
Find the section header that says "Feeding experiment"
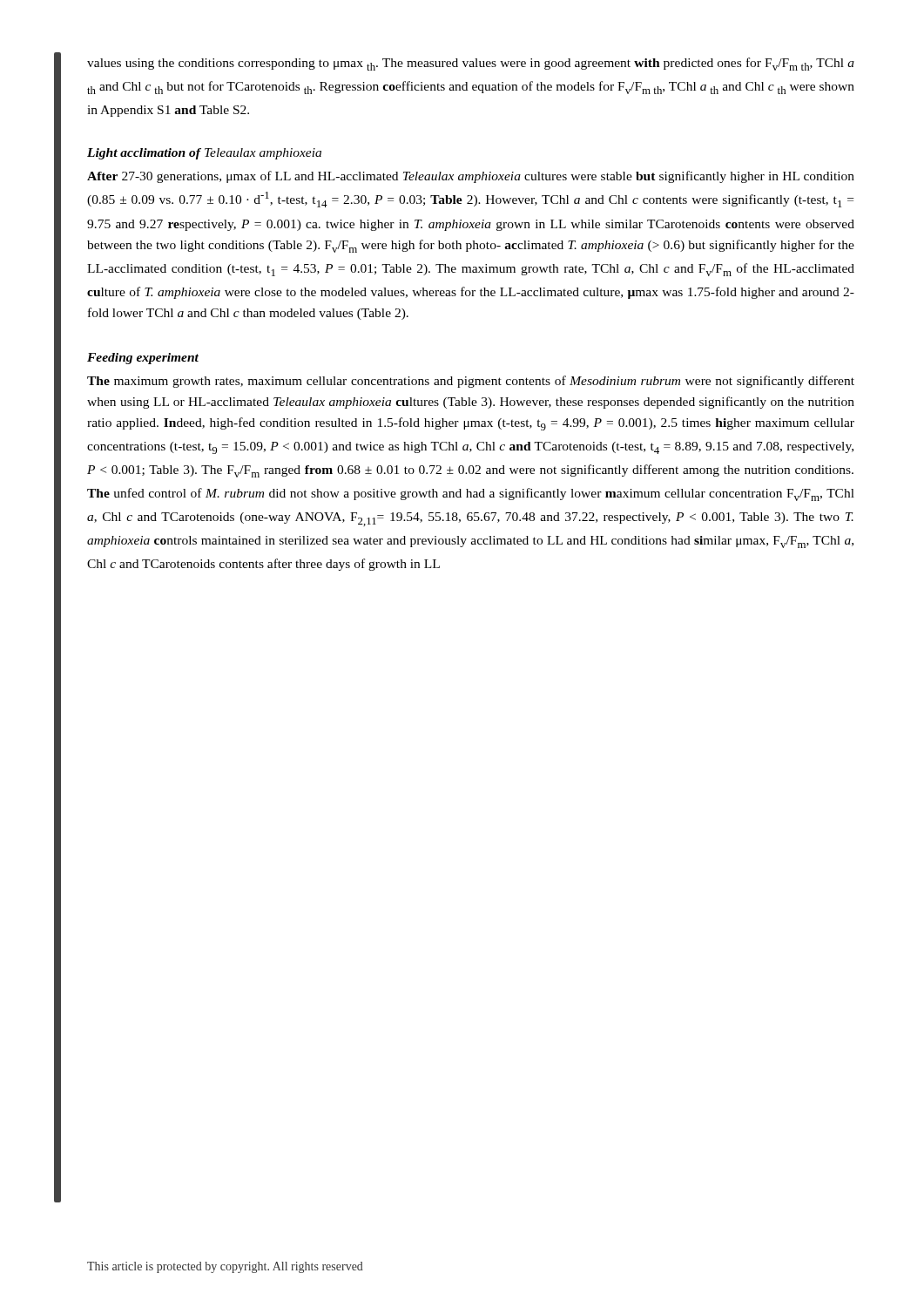(143, 357)
